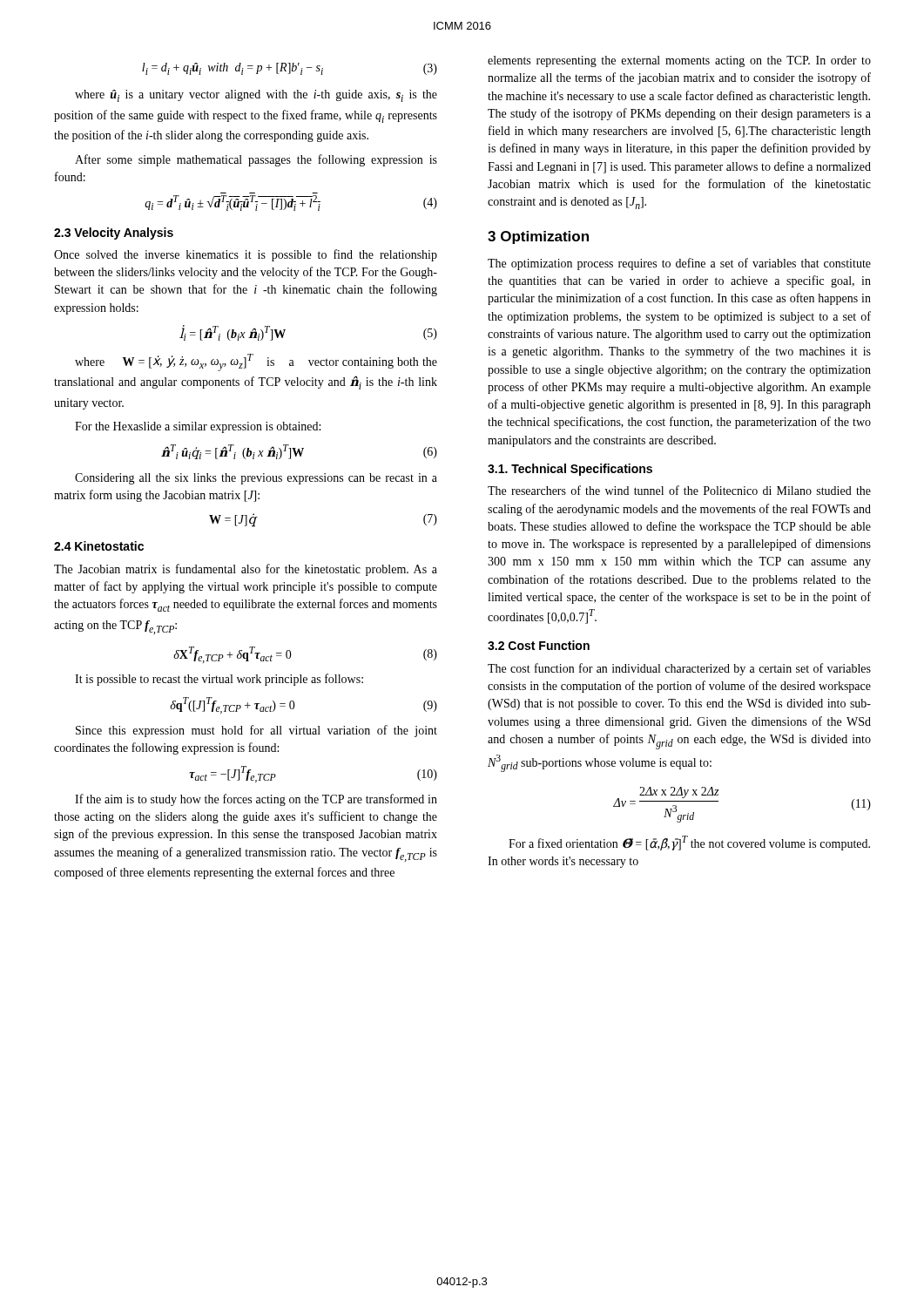Viewport: 924px width, 1307px height.
Task: Find the block on this page that starts "The researchers of"
Action: click(679, 555)
